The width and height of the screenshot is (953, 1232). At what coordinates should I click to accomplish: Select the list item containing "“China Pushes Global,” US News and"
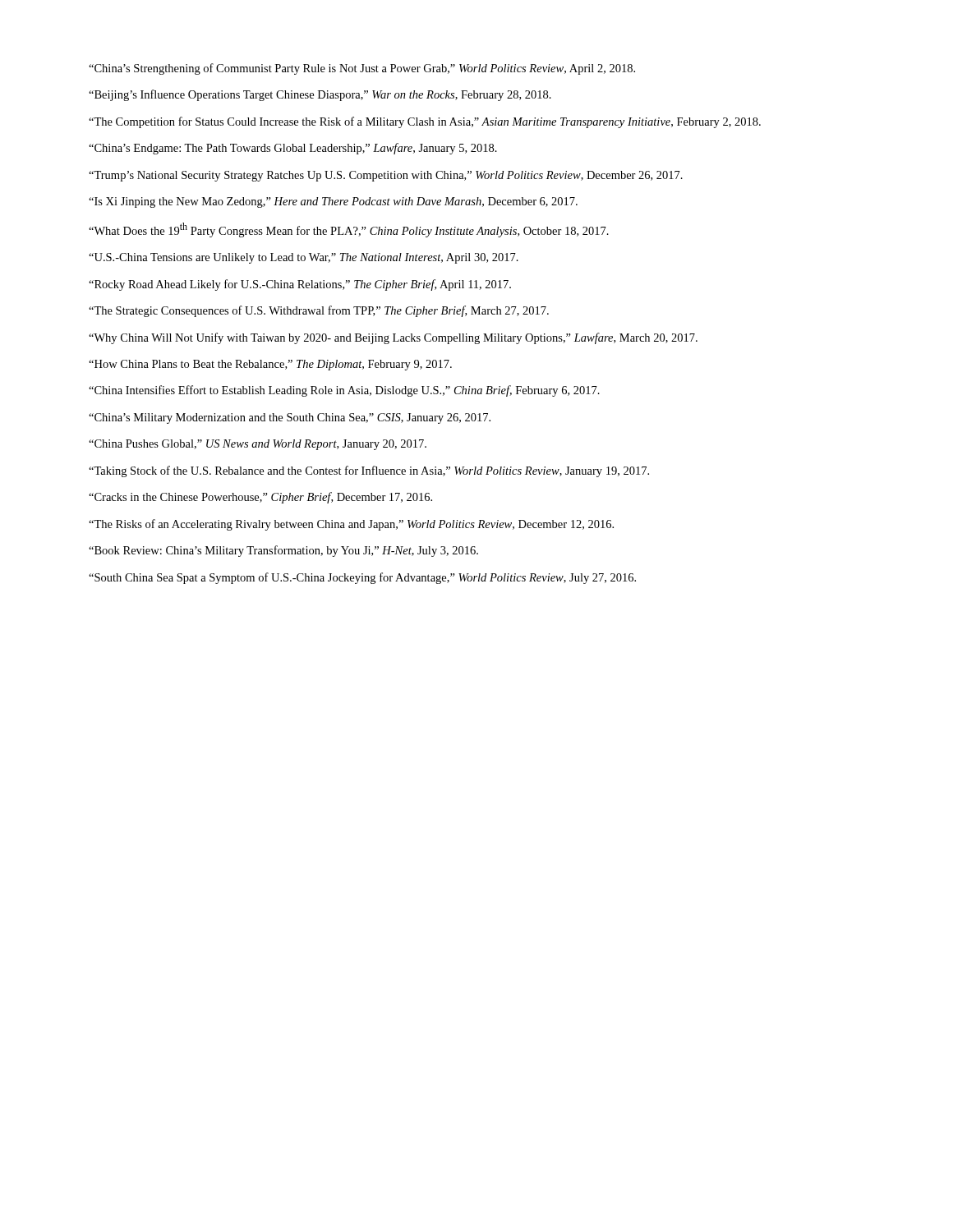pyautogui.click(x=258, y=444)
